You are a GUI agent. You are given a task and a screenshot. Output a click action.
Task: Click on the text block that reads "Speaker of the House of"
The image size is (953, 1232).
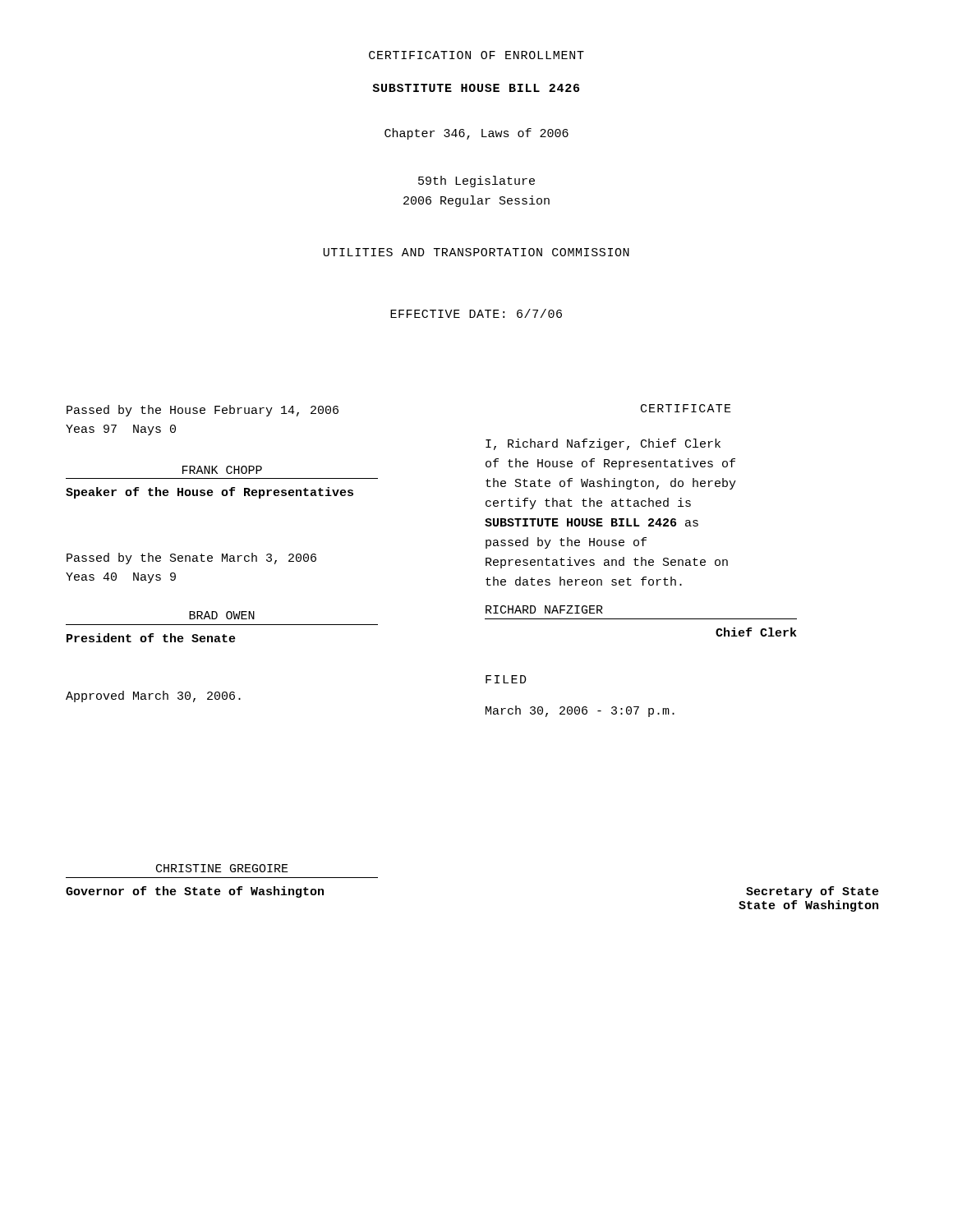click(210, 493)
